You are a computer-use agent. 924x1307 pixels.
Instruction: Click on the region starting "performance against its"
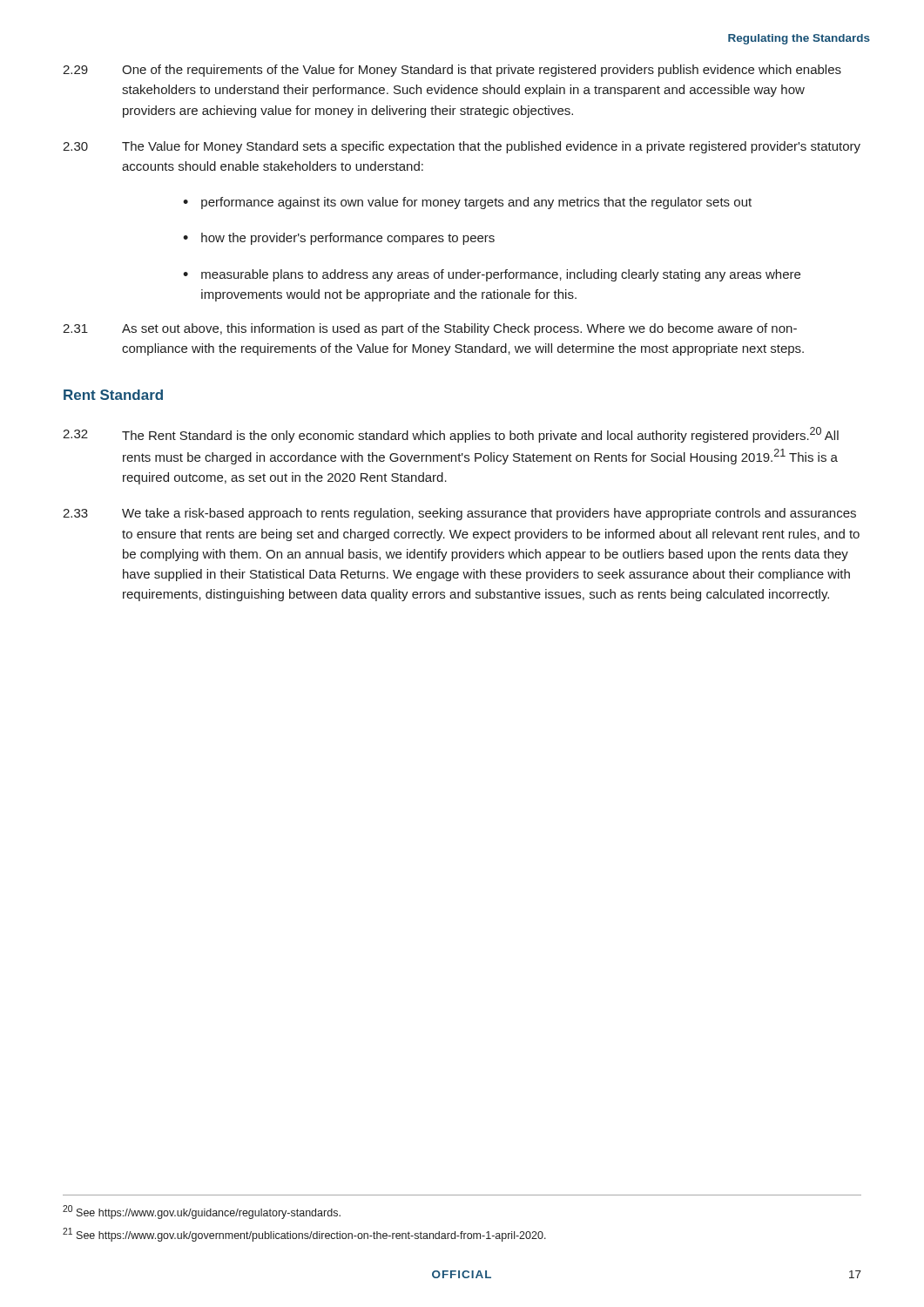tap(476, 202)
